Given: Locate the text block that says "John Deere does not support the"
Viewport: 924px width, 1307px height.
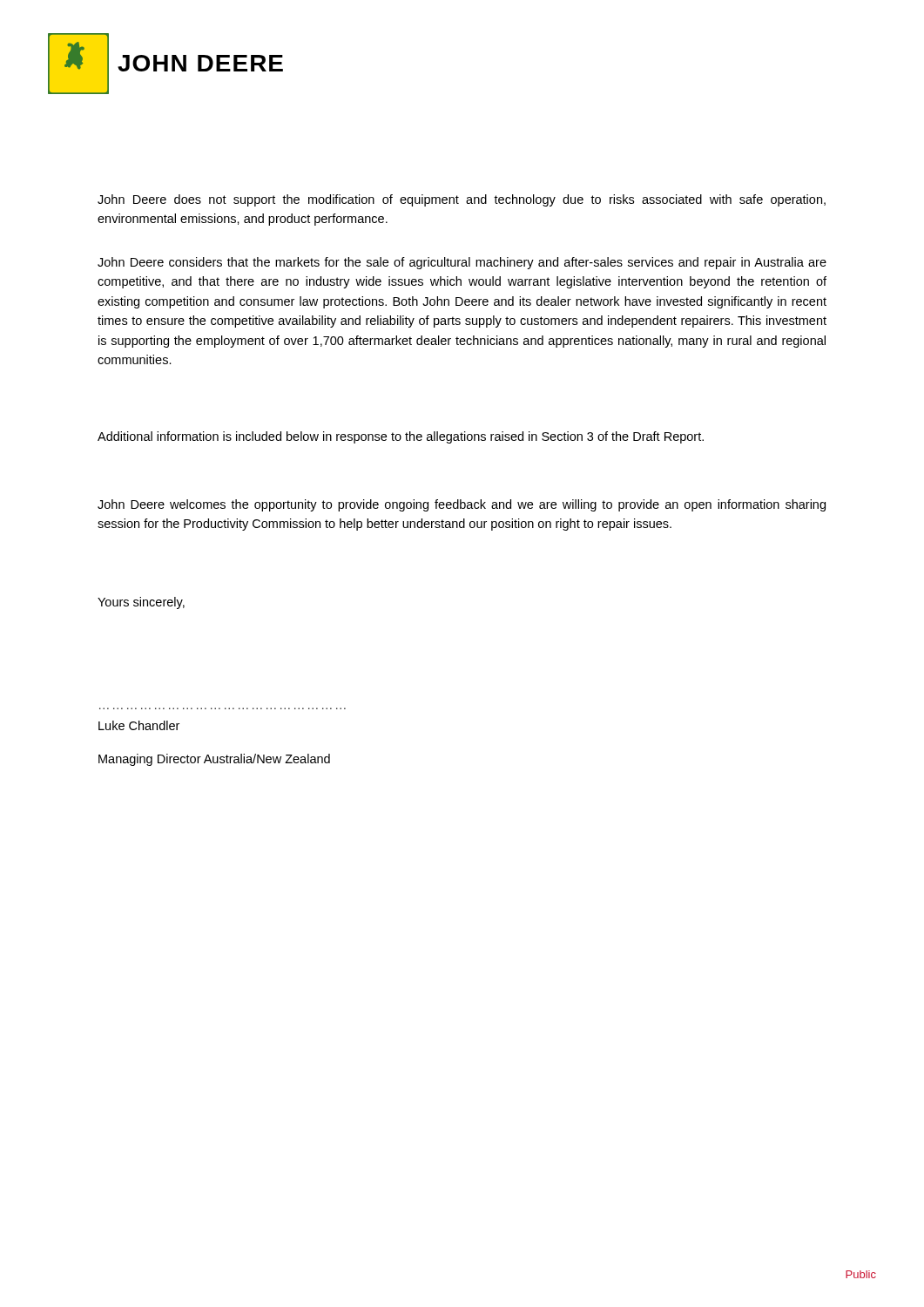Looking at the screenshot, I should coord(462,209).
